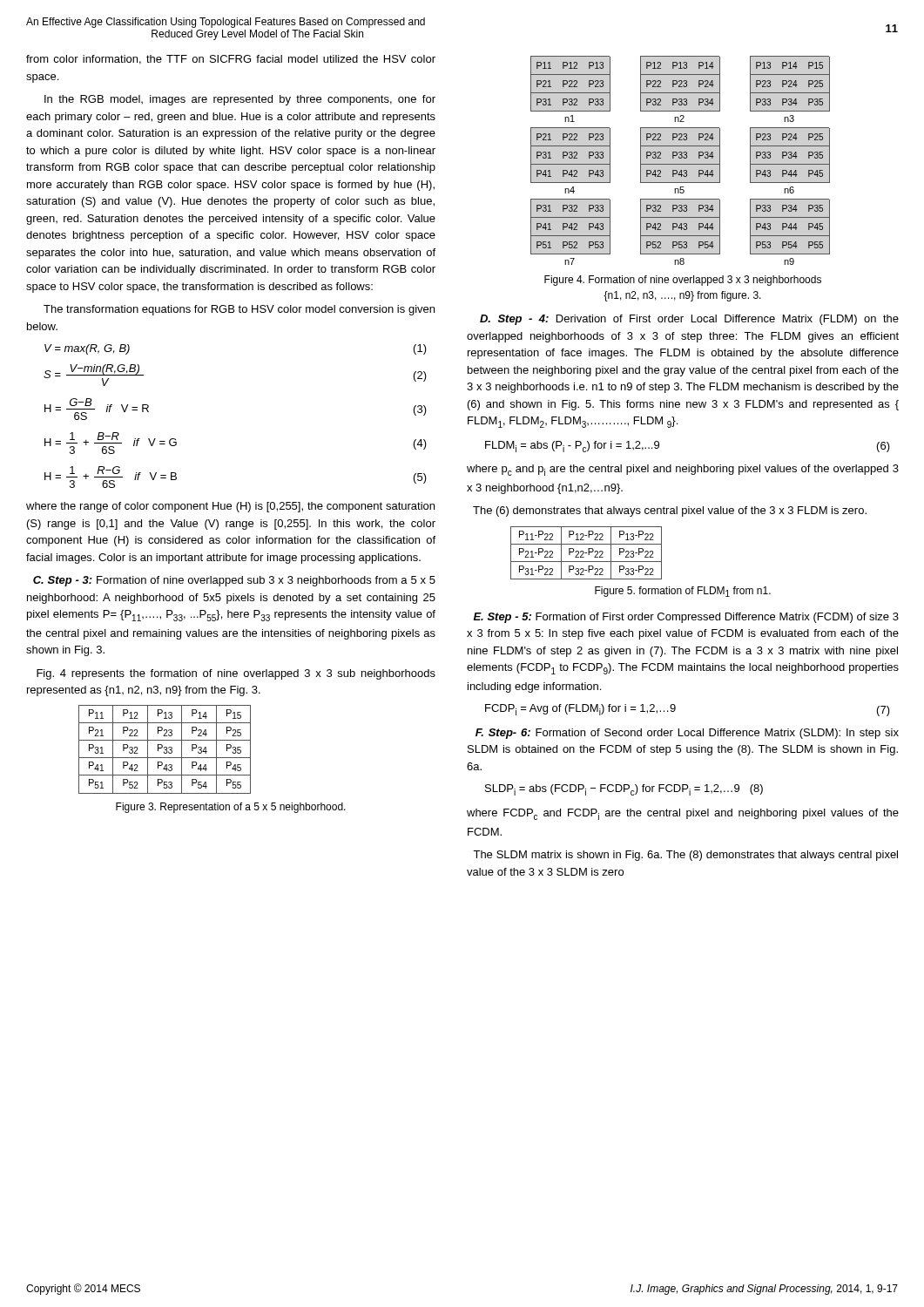The image size is (924, 1307).
Task: Click the caption that begins "Figure 4. Formation of nine overlapped"
Action: tap(683, 288)
